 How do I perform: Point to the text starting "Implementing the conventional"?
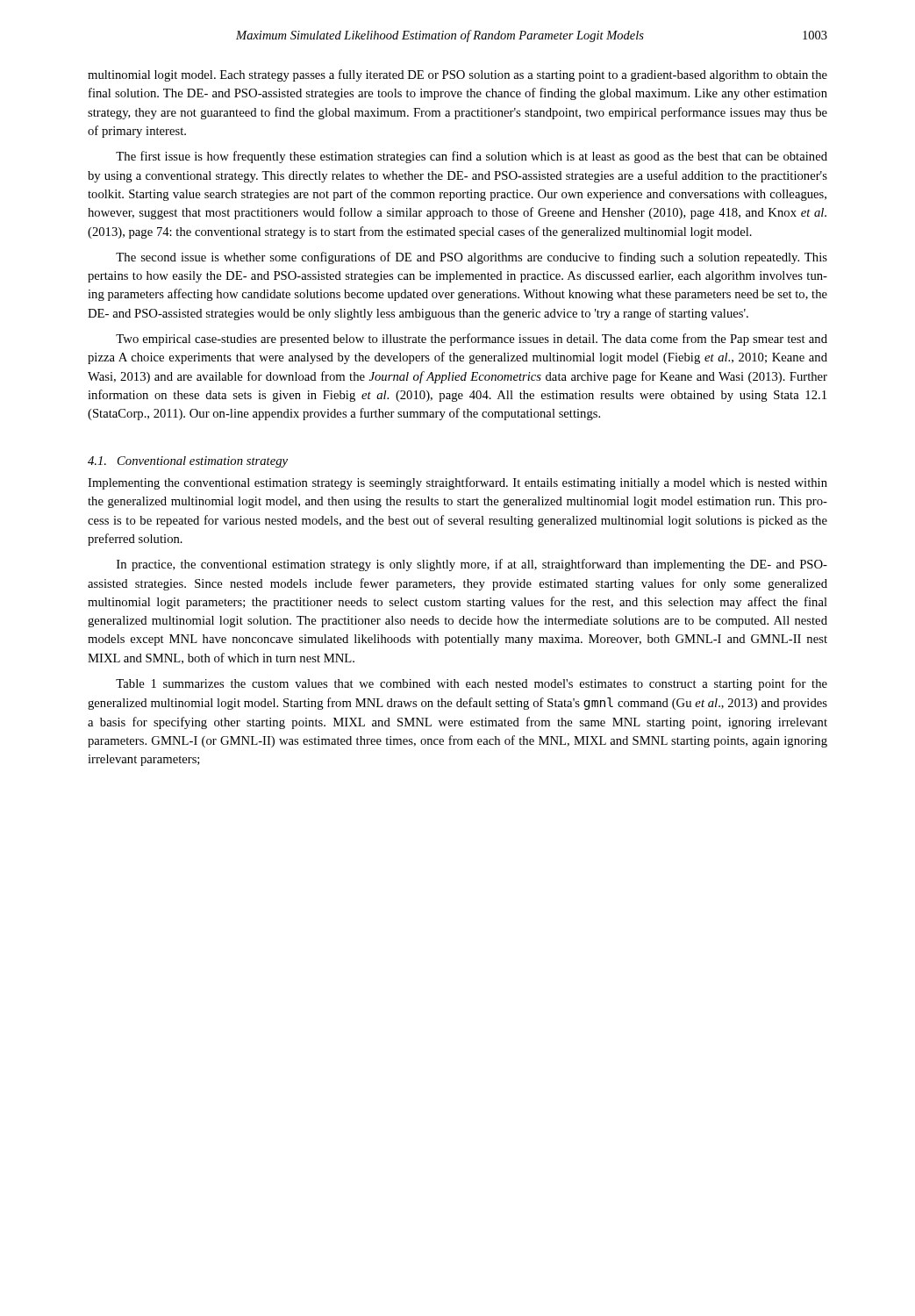(x=458, y=511)
